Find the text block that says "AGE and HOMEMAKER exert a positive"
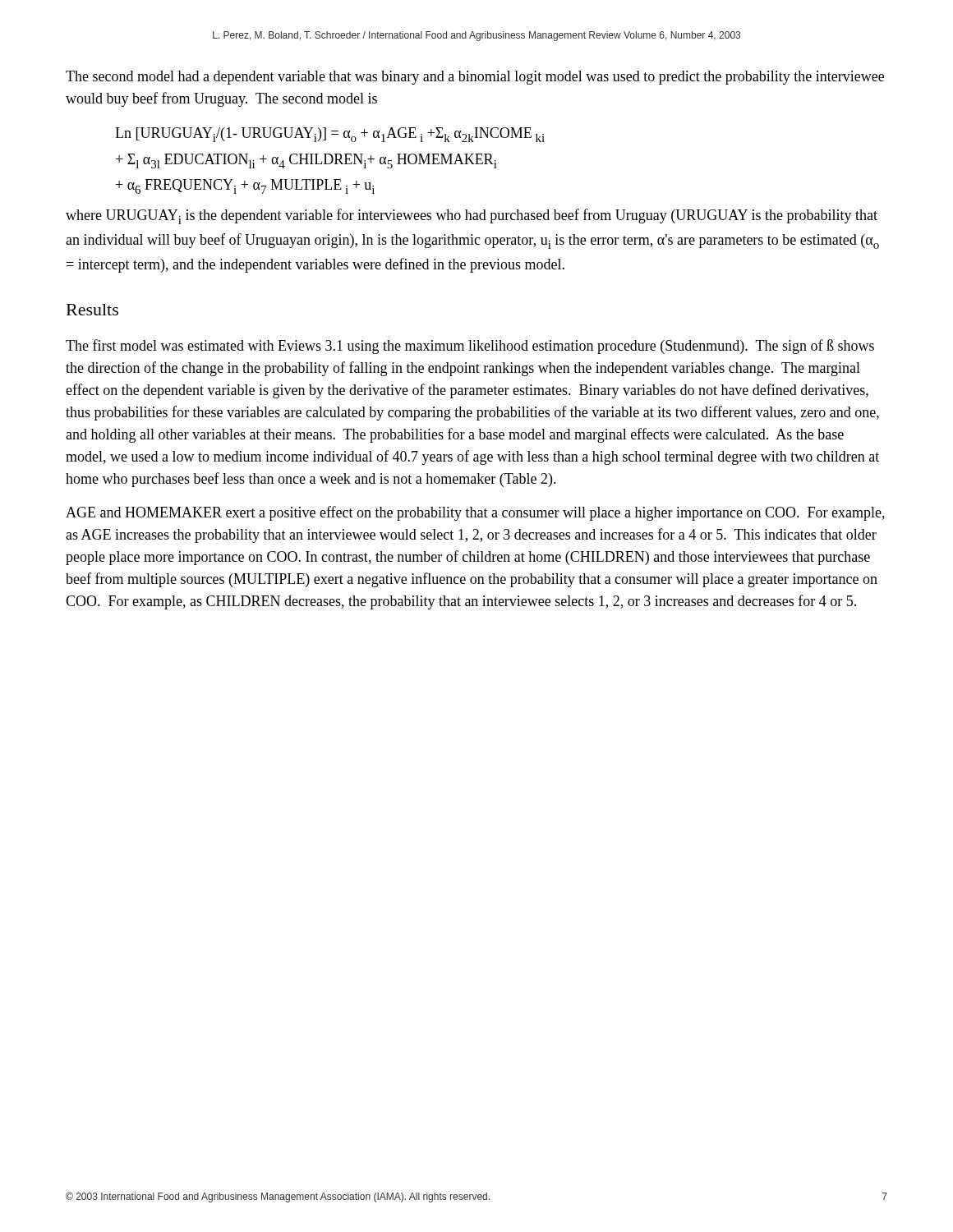Screen dimensions: 1232x953 [475, 557]
